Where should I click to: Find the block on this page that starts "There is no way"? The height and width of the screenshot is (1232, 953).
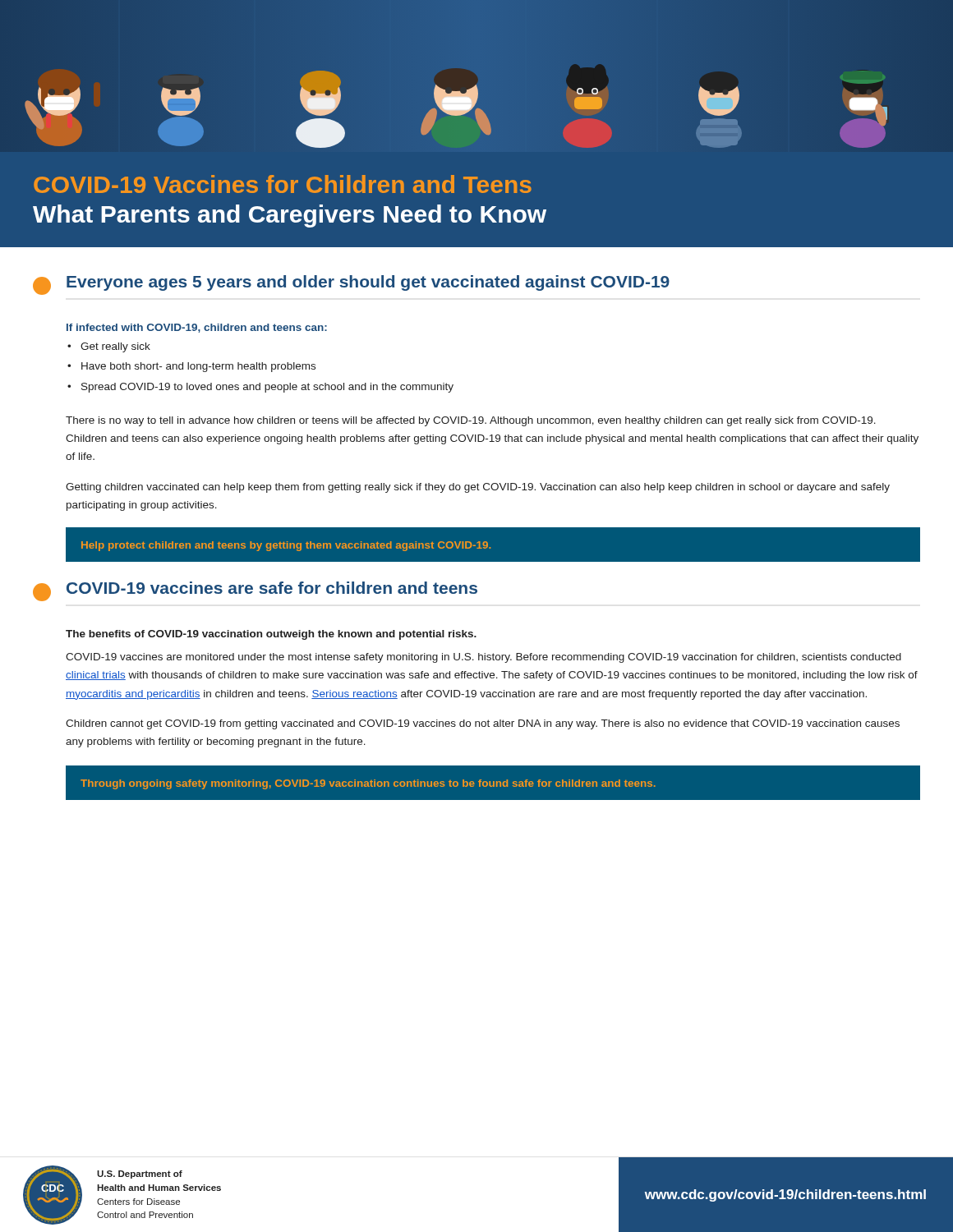tap(492, 438)
